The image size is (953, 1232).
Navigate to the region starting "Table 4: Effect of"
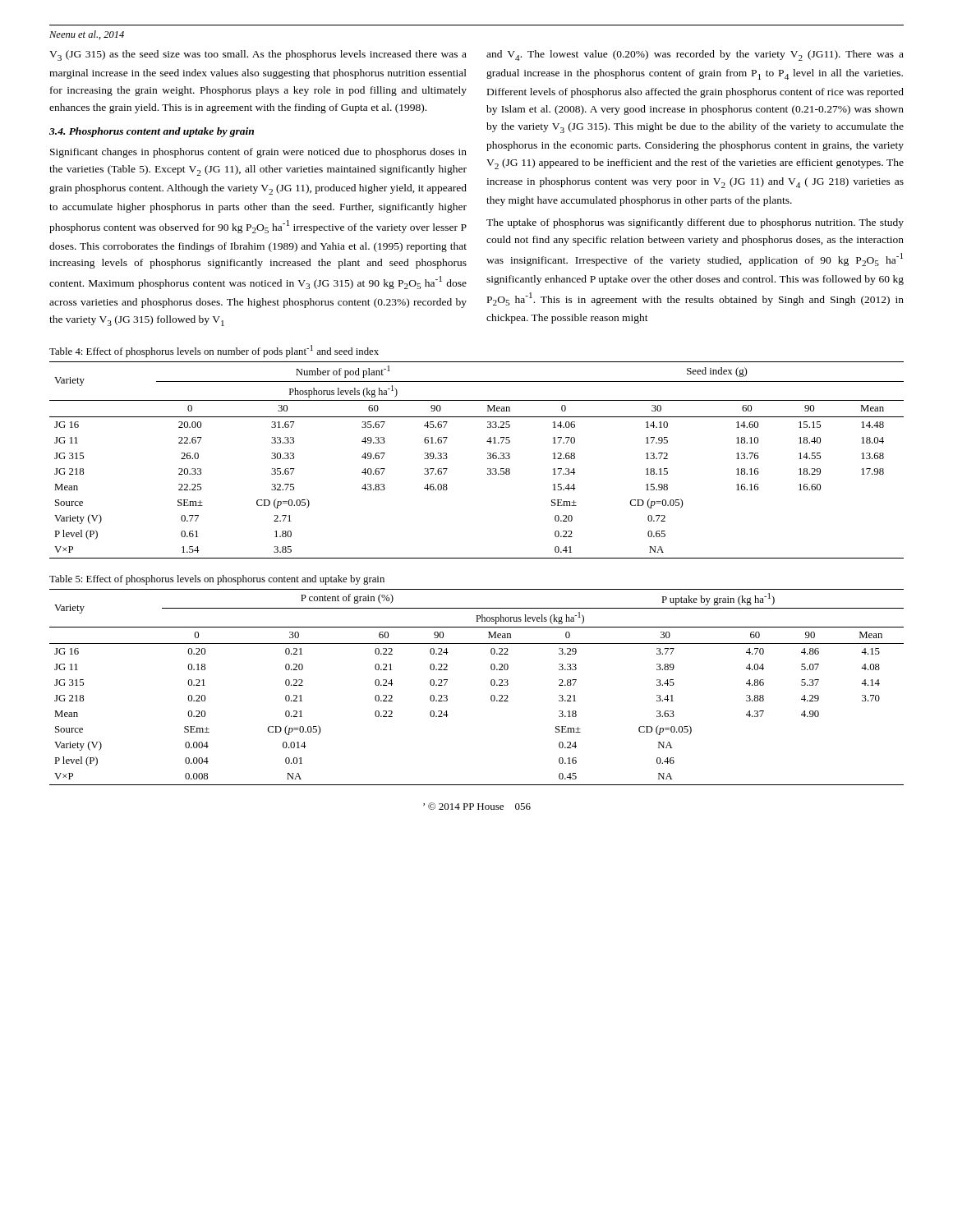[x=214, y=350]
